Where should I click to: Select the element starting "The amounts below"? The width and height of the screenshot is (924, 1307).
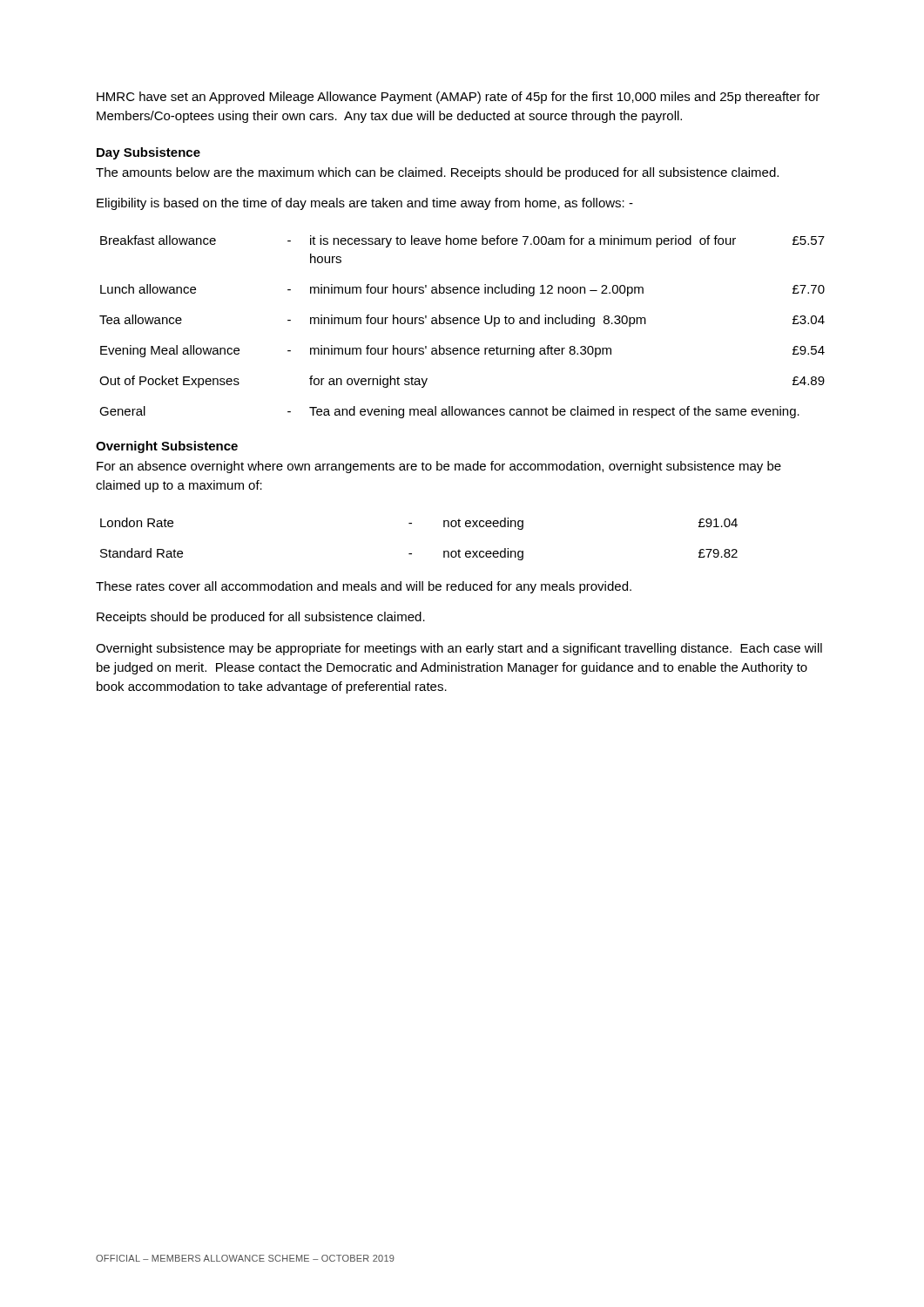438,172
